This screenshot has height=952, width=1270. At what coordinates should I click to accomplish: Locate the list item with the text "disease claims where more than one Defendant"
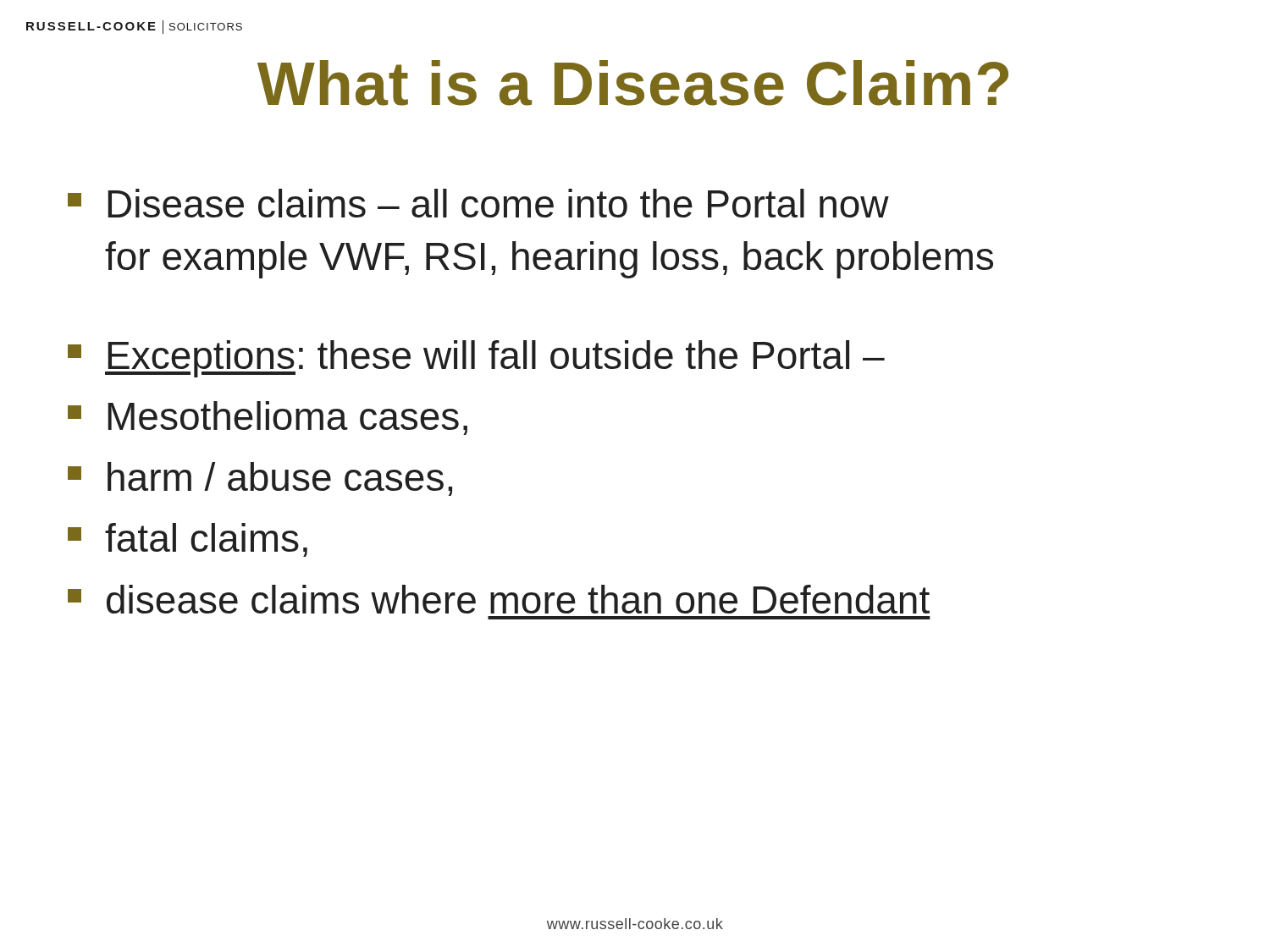click(499, 600)
